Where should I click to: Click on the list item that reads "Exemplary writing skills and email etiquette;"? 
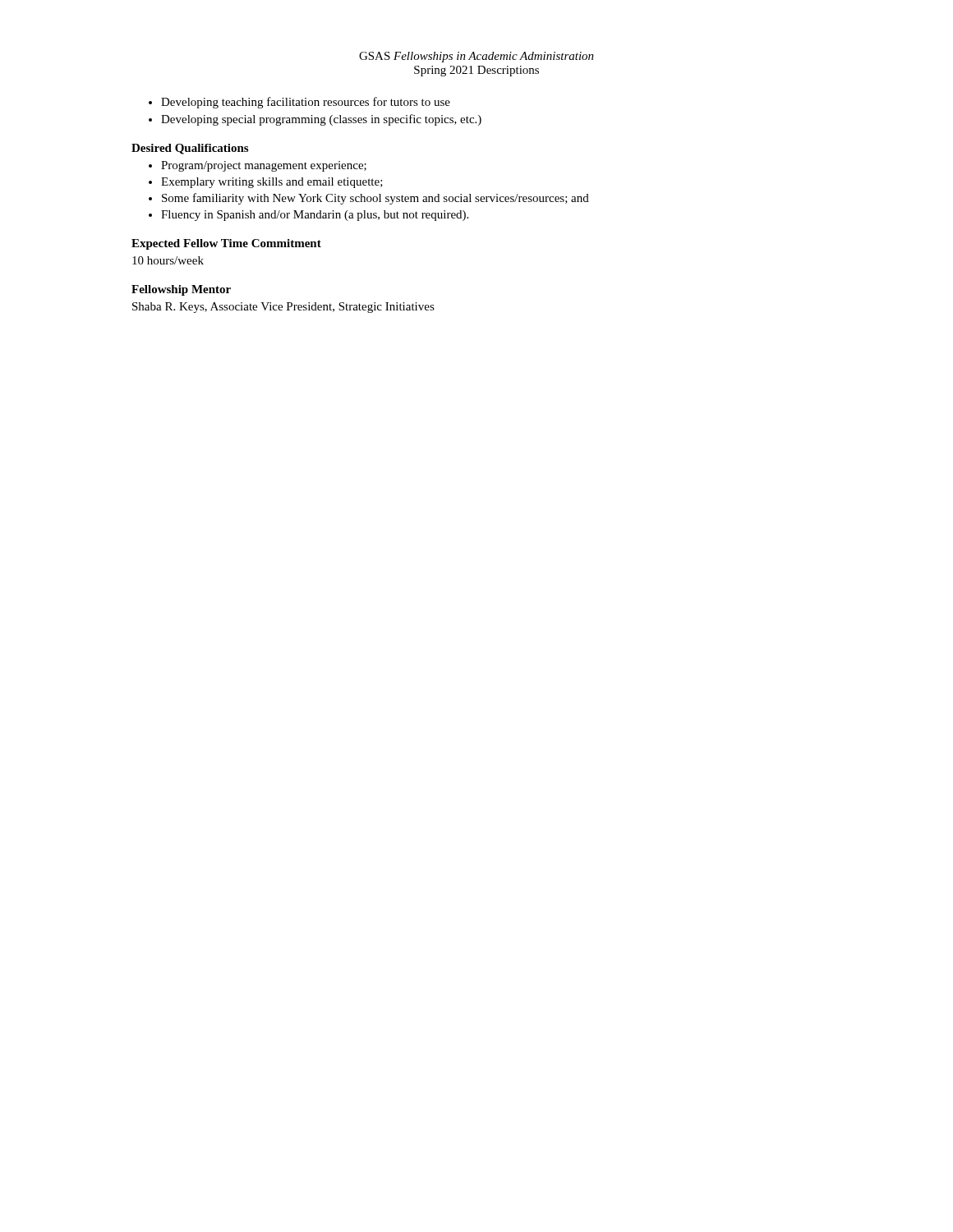[272, 182]
